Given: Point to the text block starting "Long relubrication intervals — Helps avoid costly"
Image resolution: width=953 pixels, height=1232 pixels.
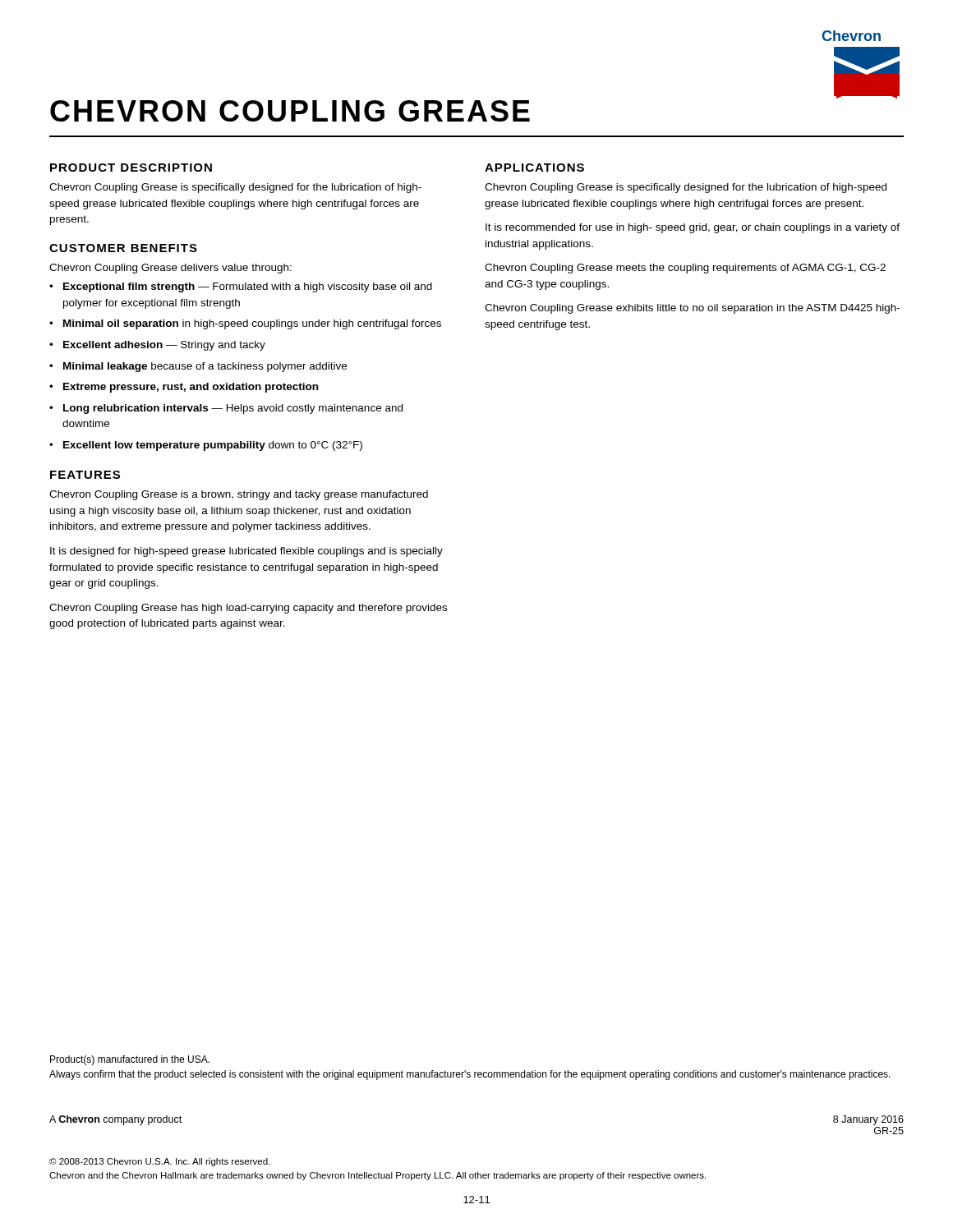Looking at the screenshot, I should pos(233,416).
